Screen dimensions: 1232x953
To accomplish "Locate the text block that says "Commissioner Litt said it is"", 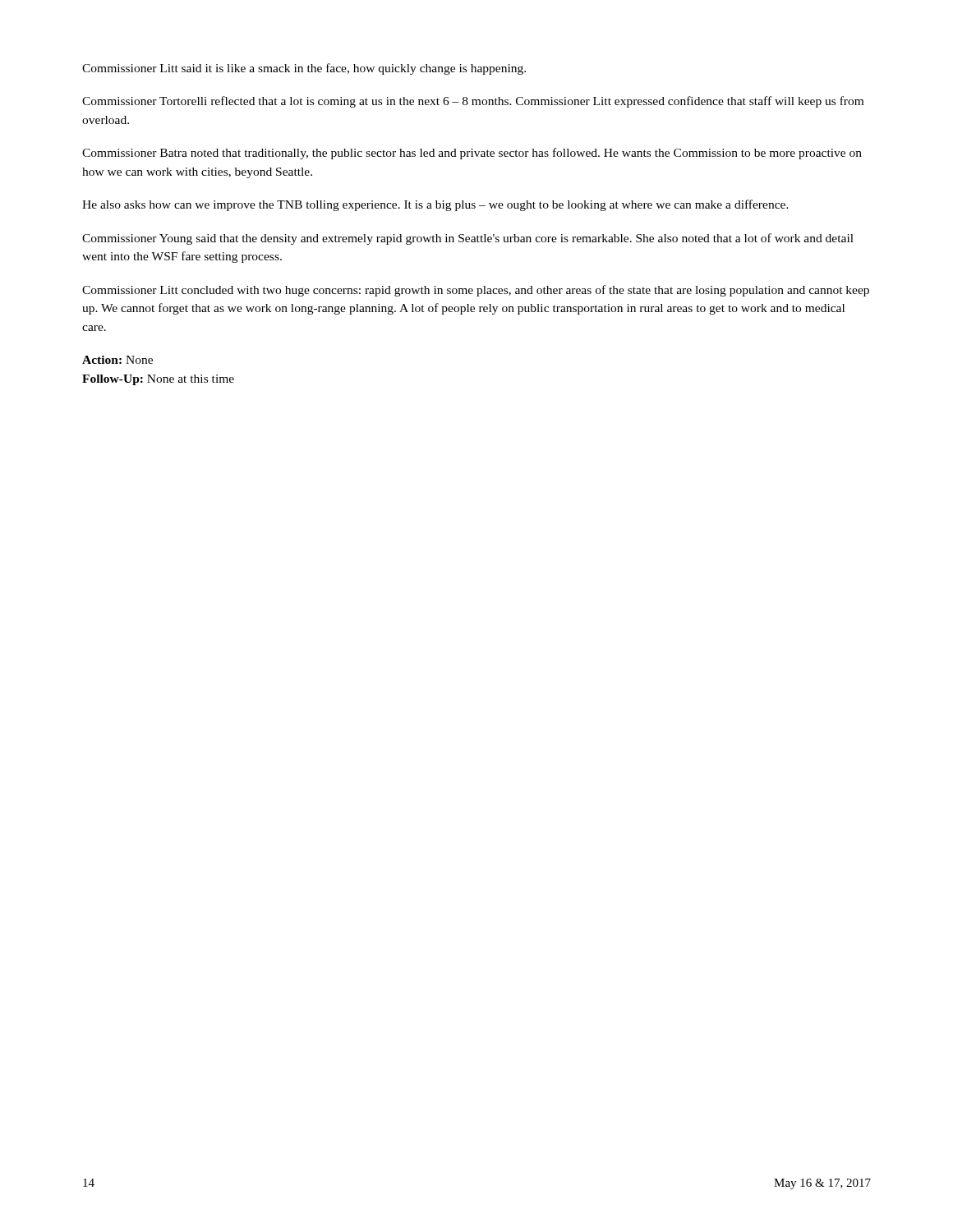I will 304,68.
